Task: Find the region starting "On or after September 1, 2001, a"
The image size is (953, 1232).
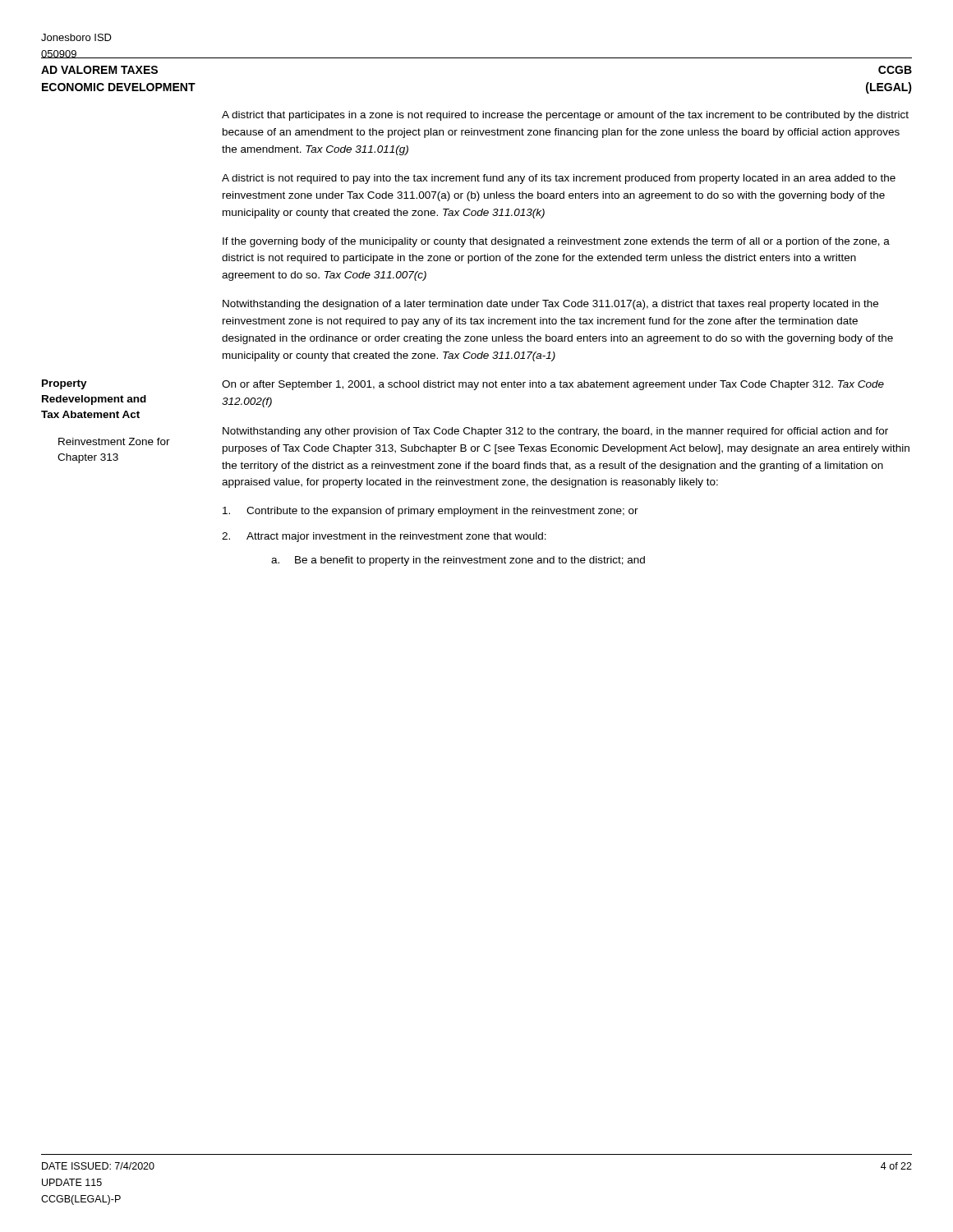Action: click(x=553, y=393)
